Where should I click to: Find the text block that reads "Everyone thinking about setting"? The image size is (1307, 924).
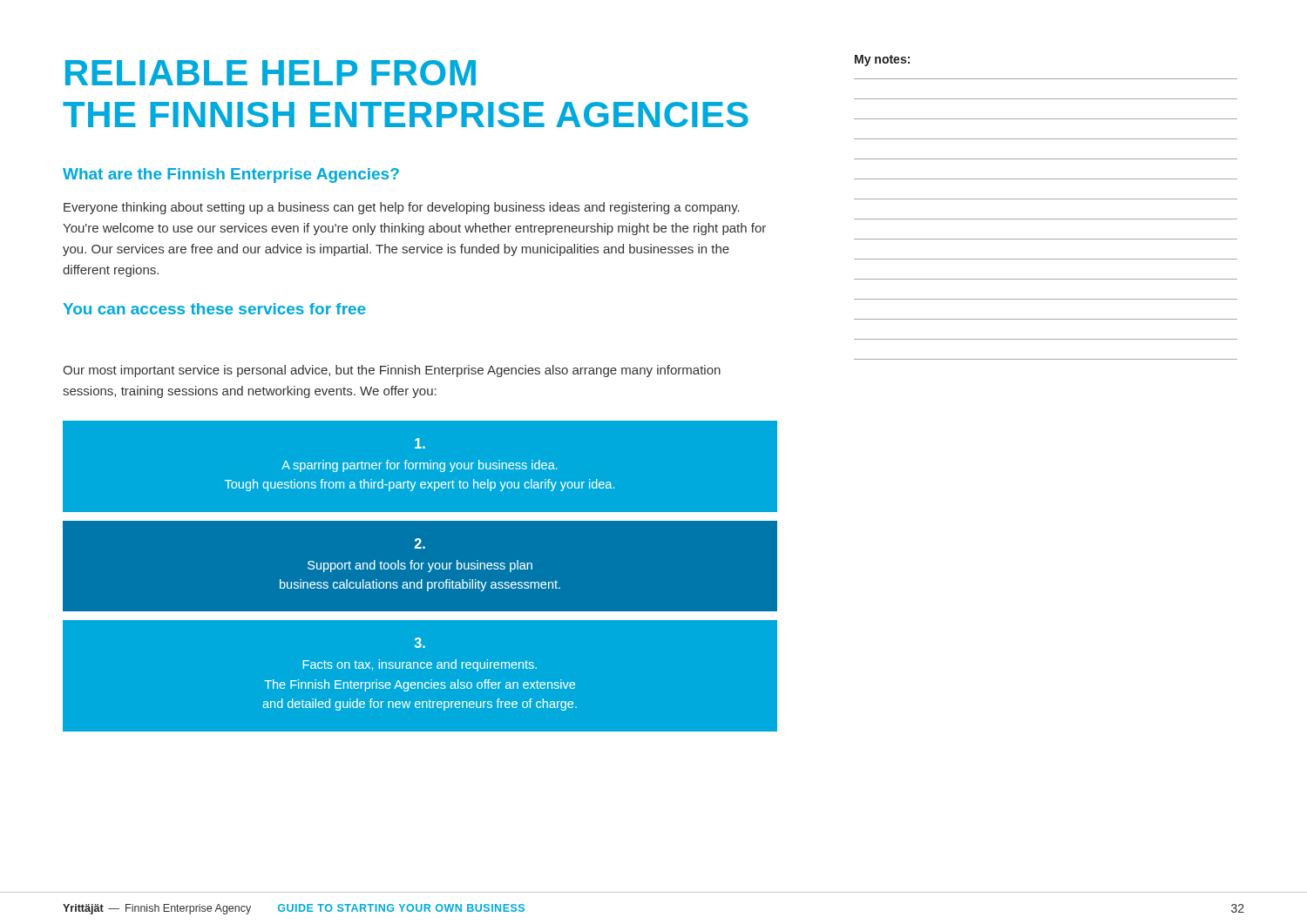coord(420,238)
